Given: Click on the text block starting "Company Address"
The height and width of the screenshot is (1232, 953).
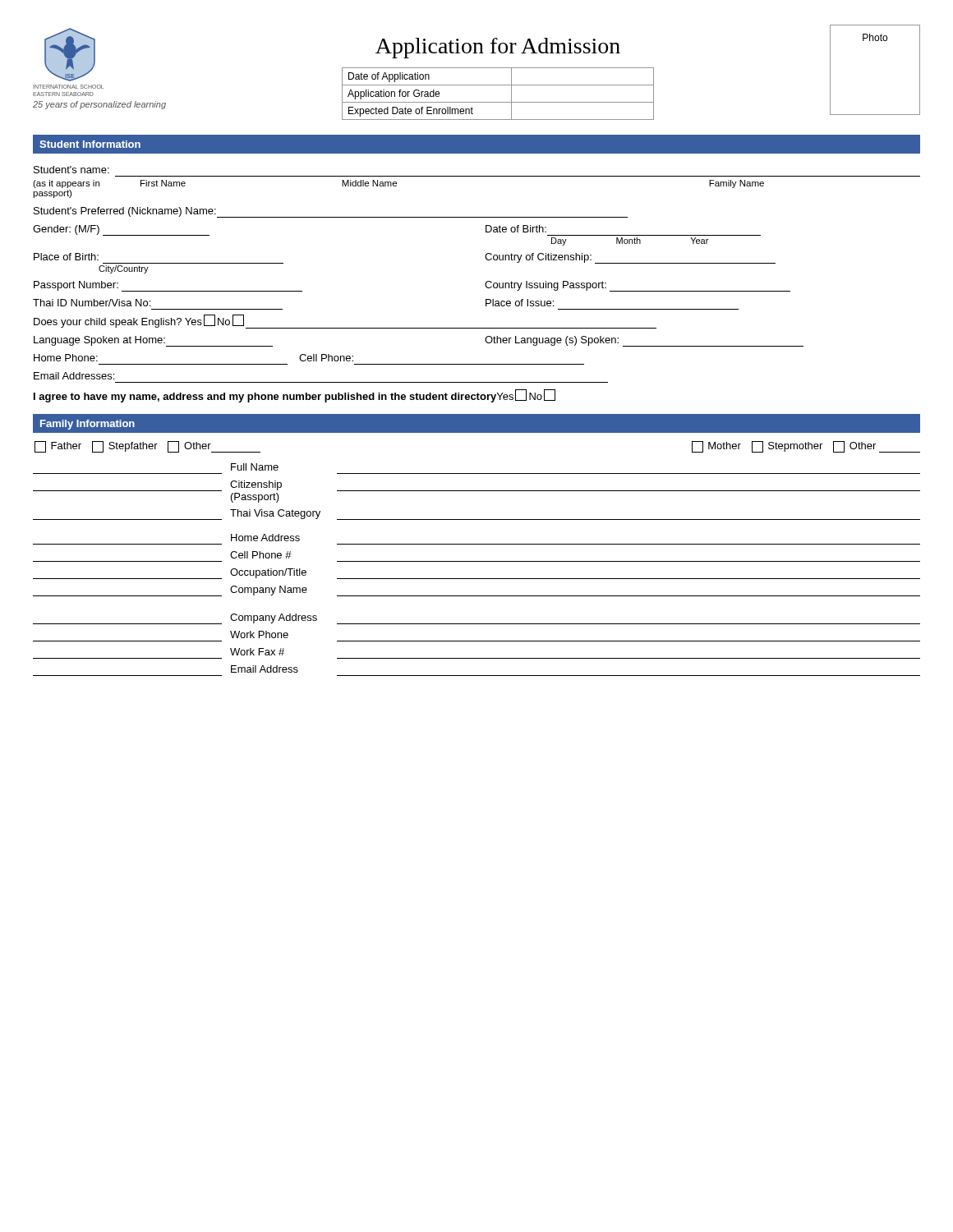Looking at the screenshot, I should click(476, 618).
